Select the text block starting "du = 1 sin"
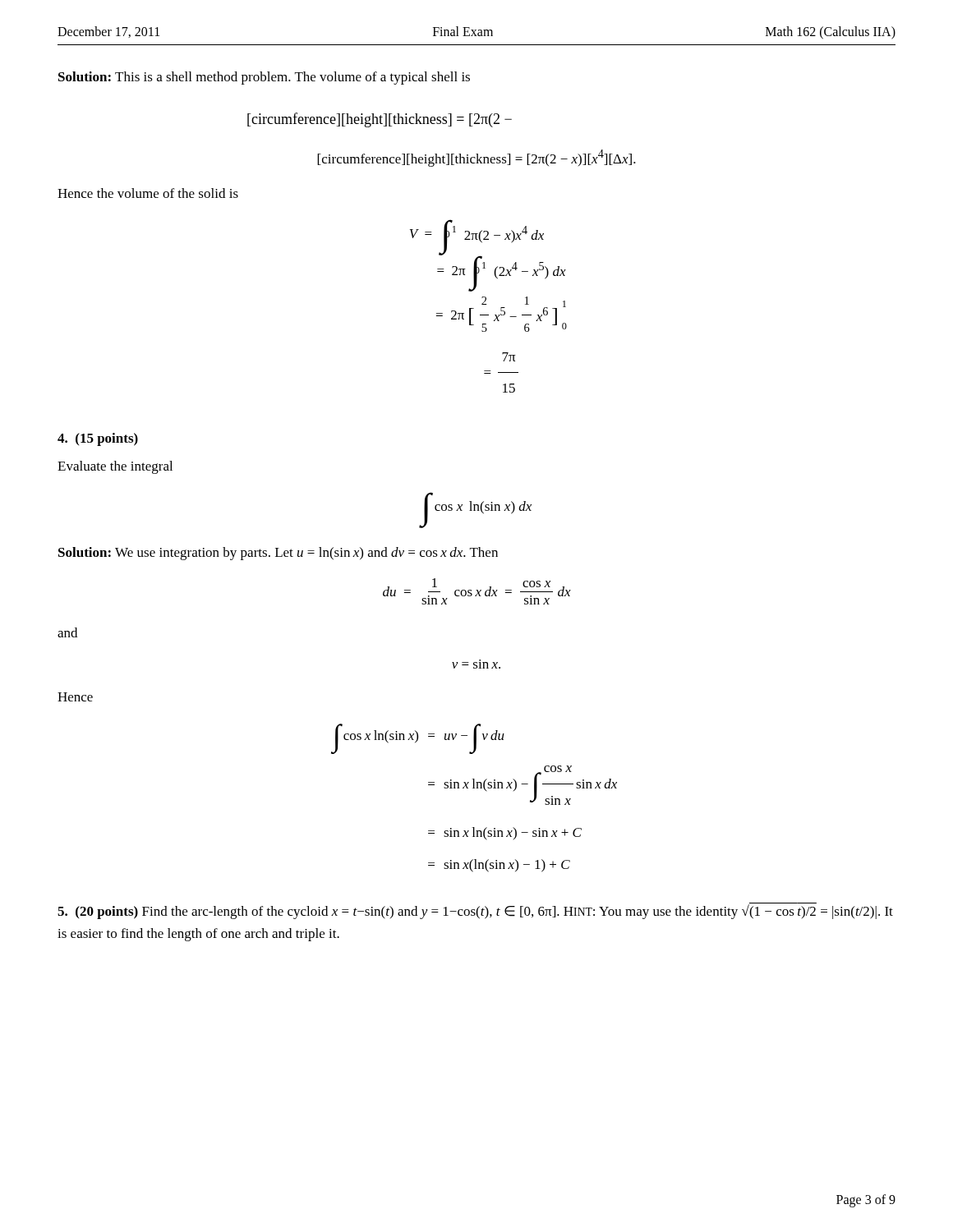This screenshot has width=953, height=1232. pyautogui.click(x=476, y=592)
